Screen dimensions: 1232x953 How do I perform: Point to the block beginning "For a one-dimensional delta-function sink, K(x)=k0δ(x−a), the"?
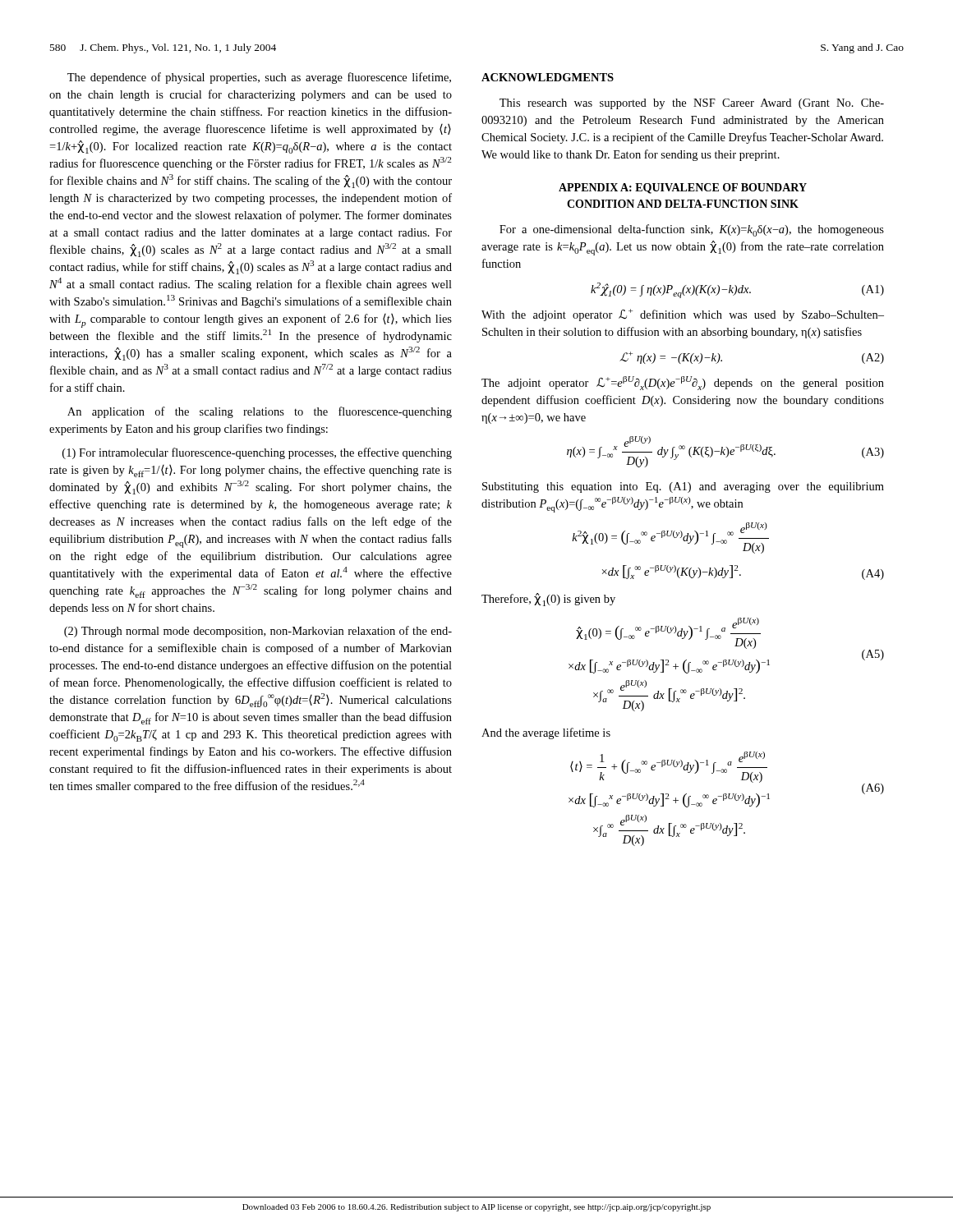point(683,247)
